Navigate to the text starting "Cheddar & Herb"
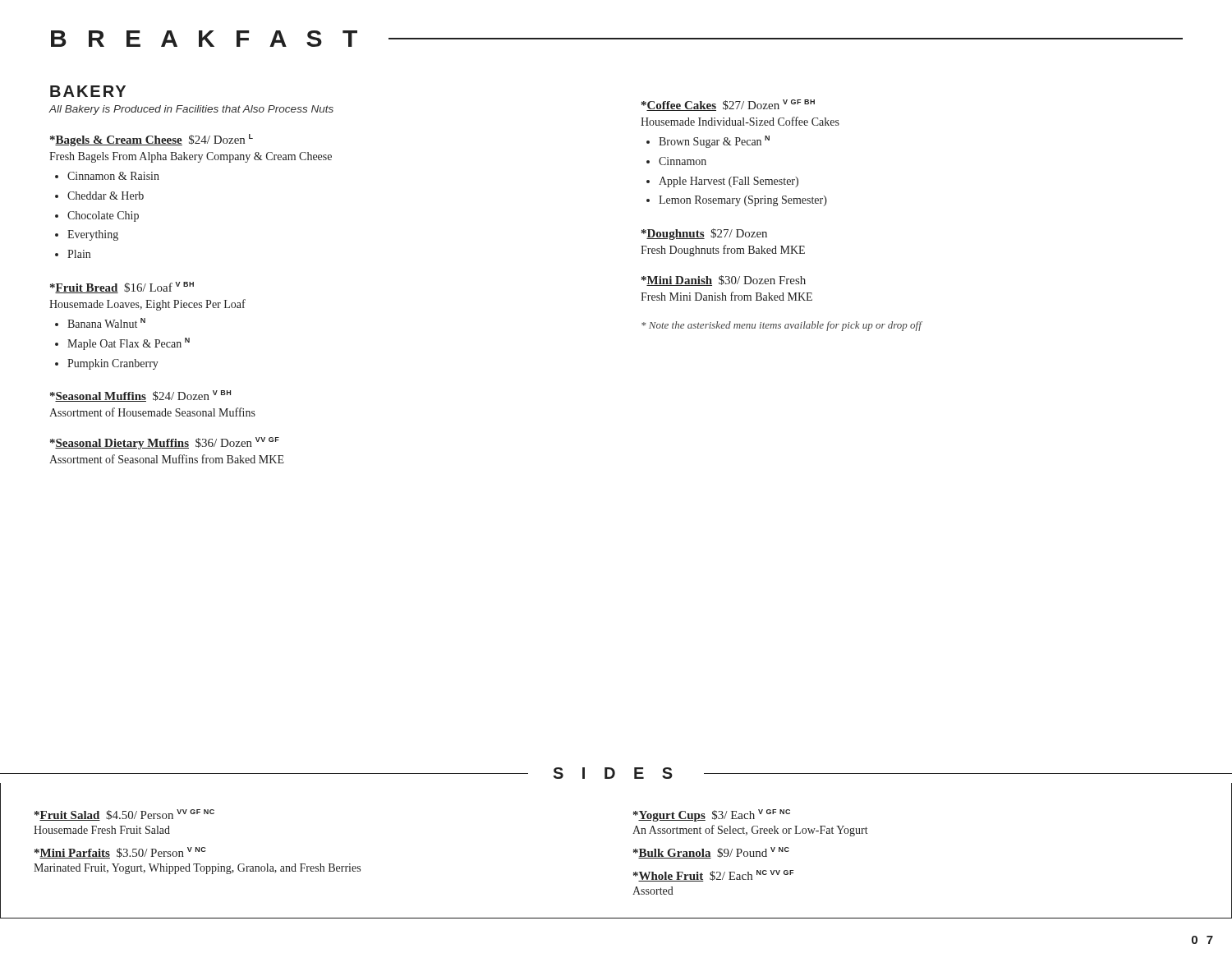Screen dimensions: 953x1232 [x=106, y=196]
